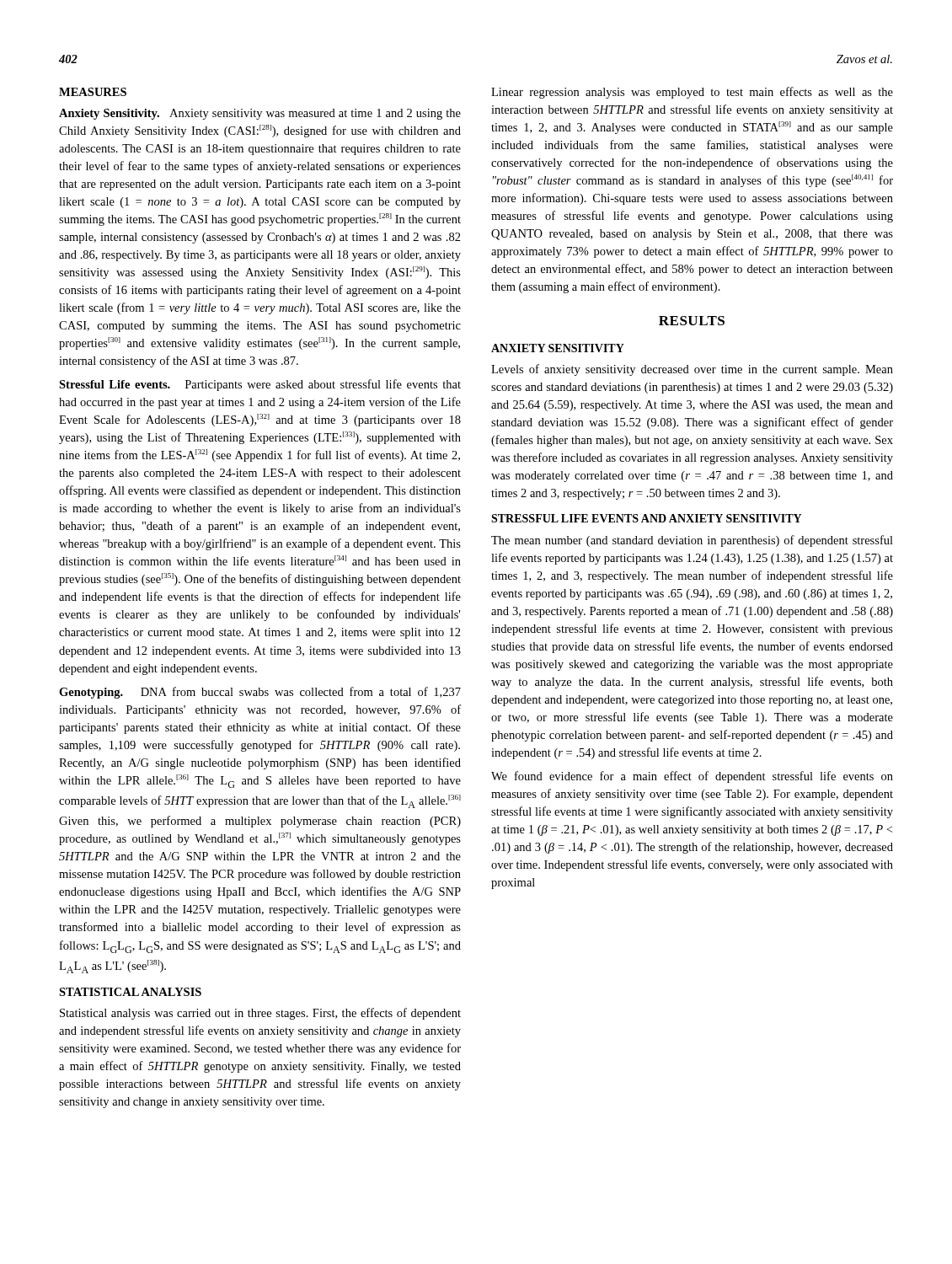Select the title
The height and width of the screenshot is (1264, 952).
pos(692,321)
